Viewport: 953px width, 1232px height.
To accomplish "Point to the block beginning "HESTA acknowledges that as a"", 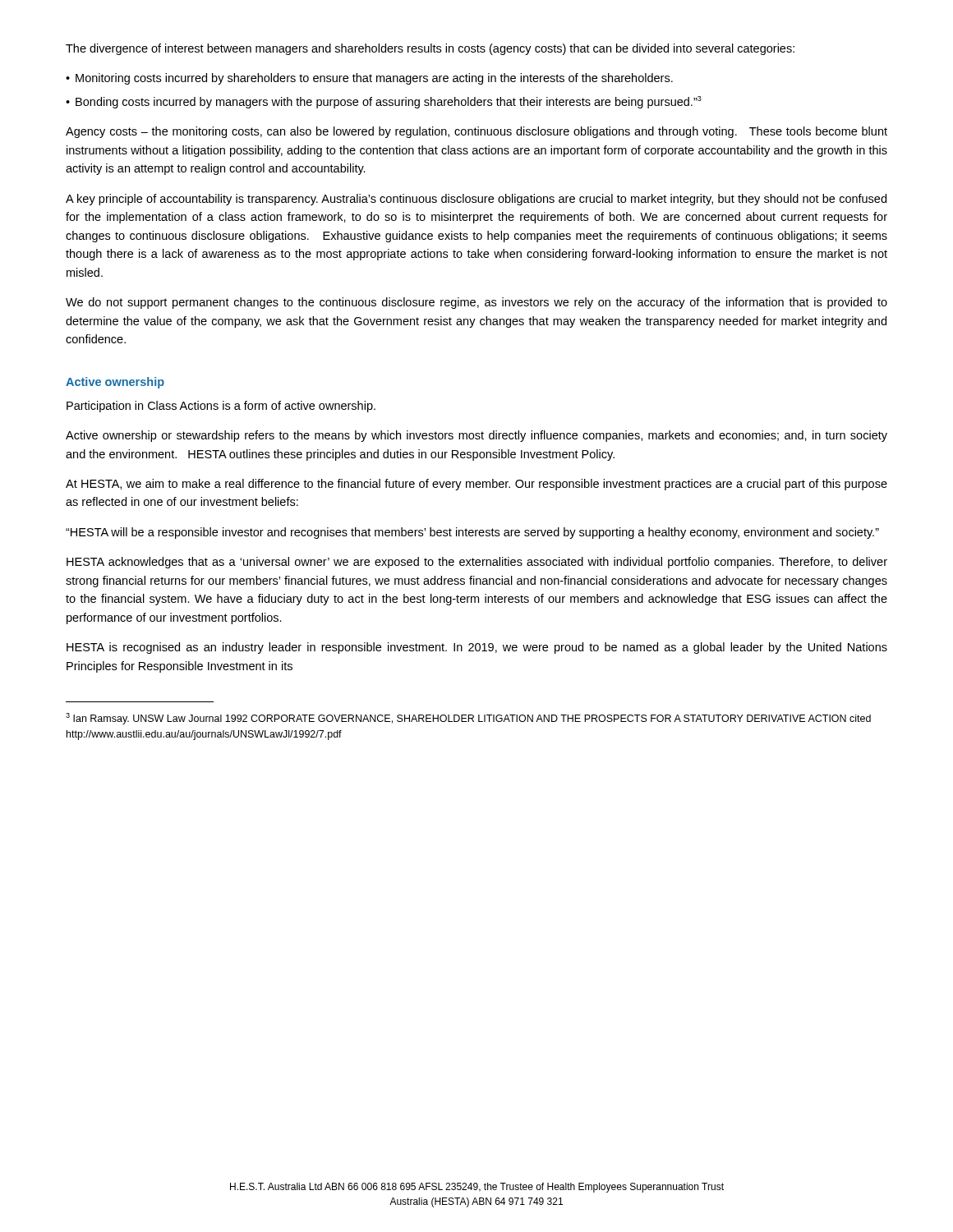I will [x=476, y=590].
